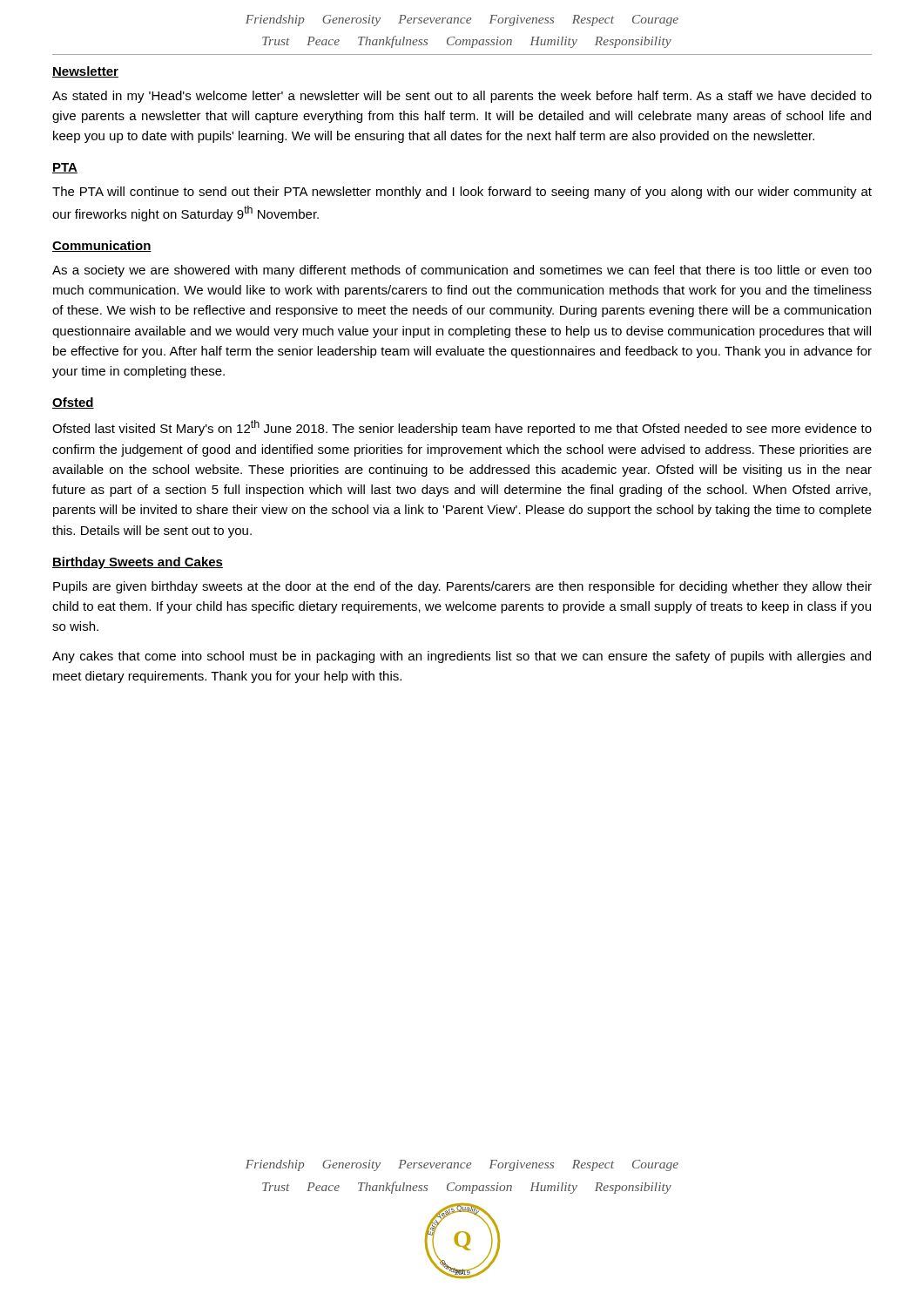Image resolution: width=924 pixels, height=1307 pixels.
Task: Navigate to the text starting "Any cakes that come into"
Action: (462, 665)
